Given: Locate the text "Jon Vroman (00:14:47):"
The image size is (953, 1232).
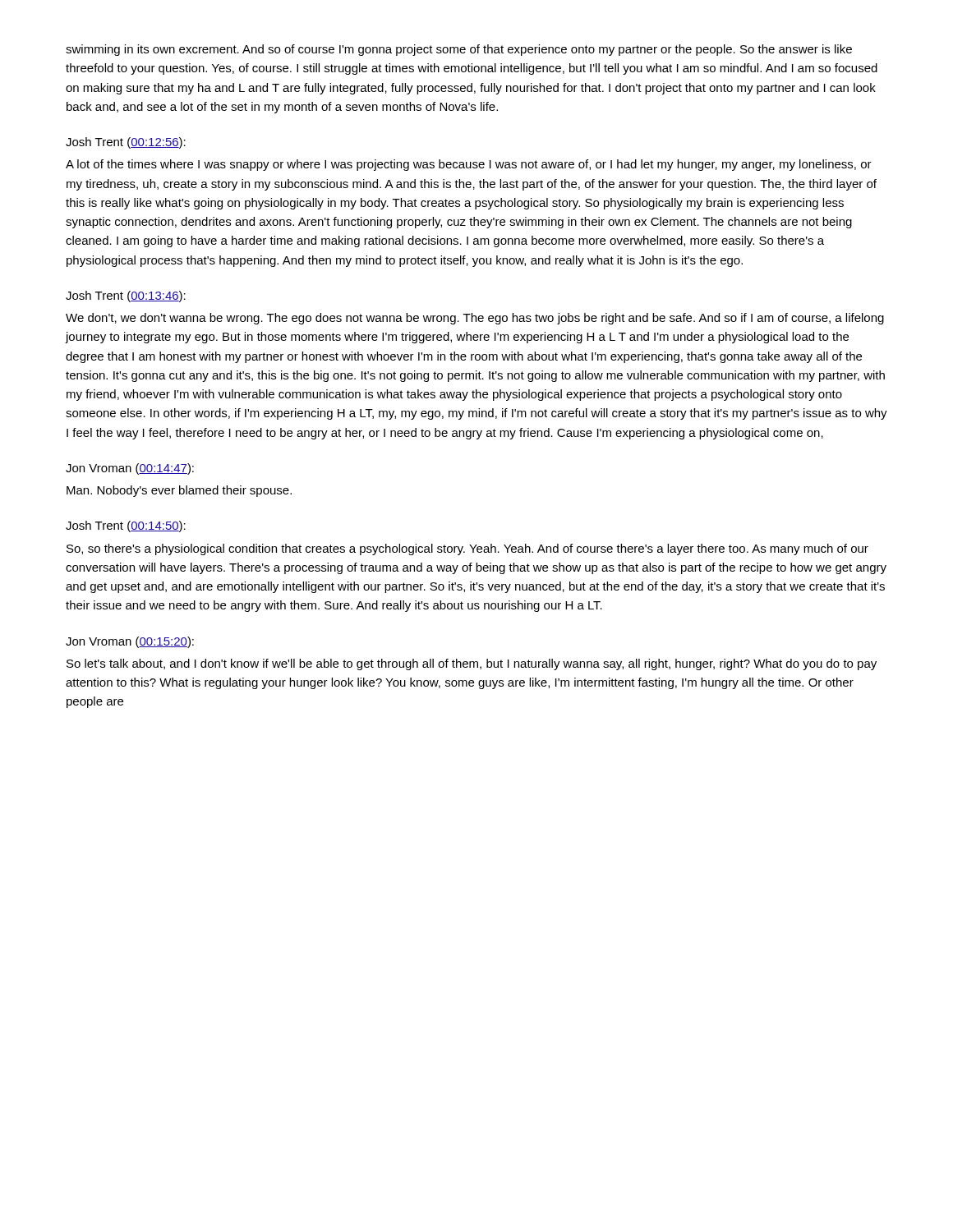Looking at the screenshot, I should point(130,469).
